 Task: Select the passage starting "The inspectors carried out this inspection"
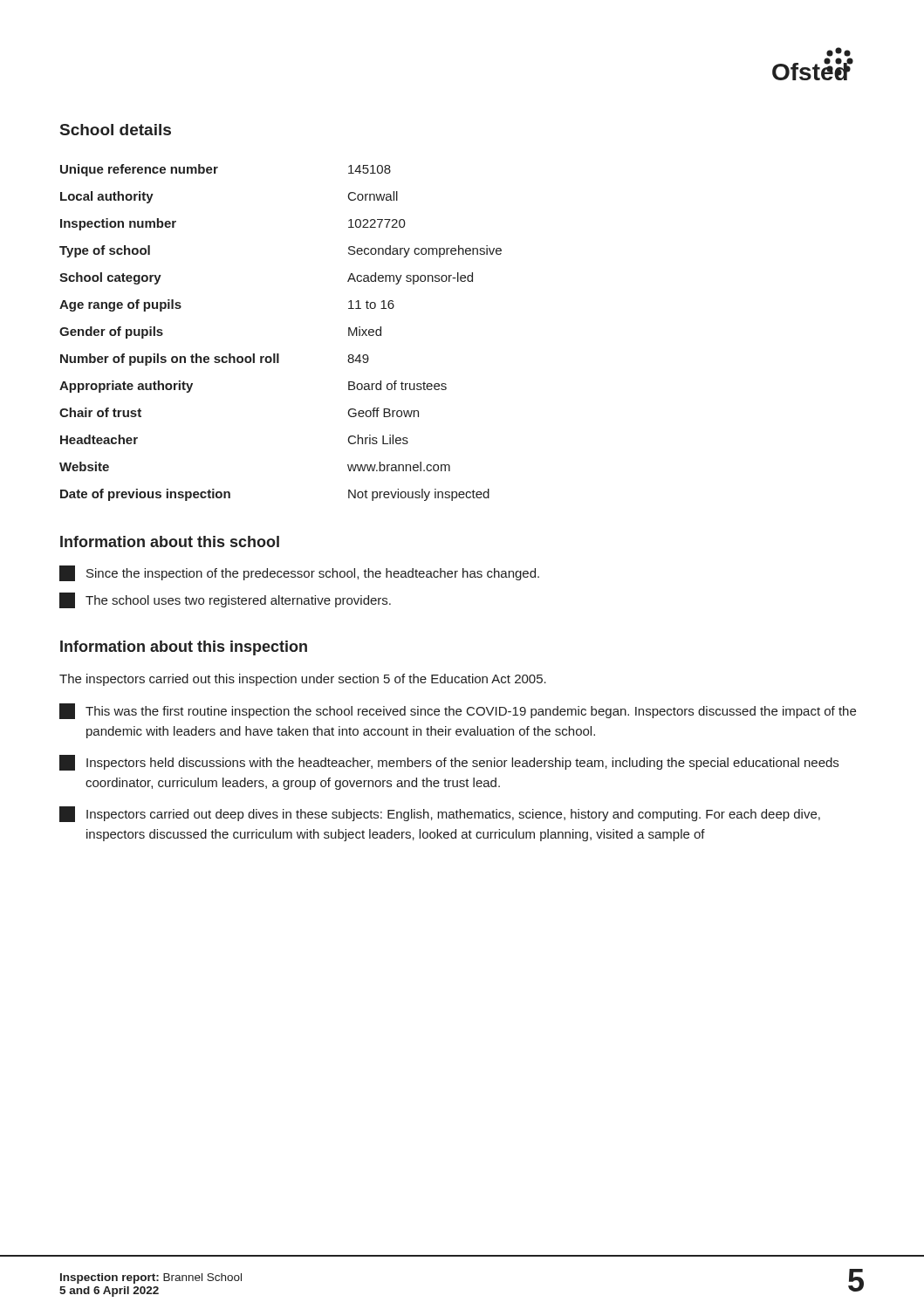pyautogui.click(x=462, y=679)
